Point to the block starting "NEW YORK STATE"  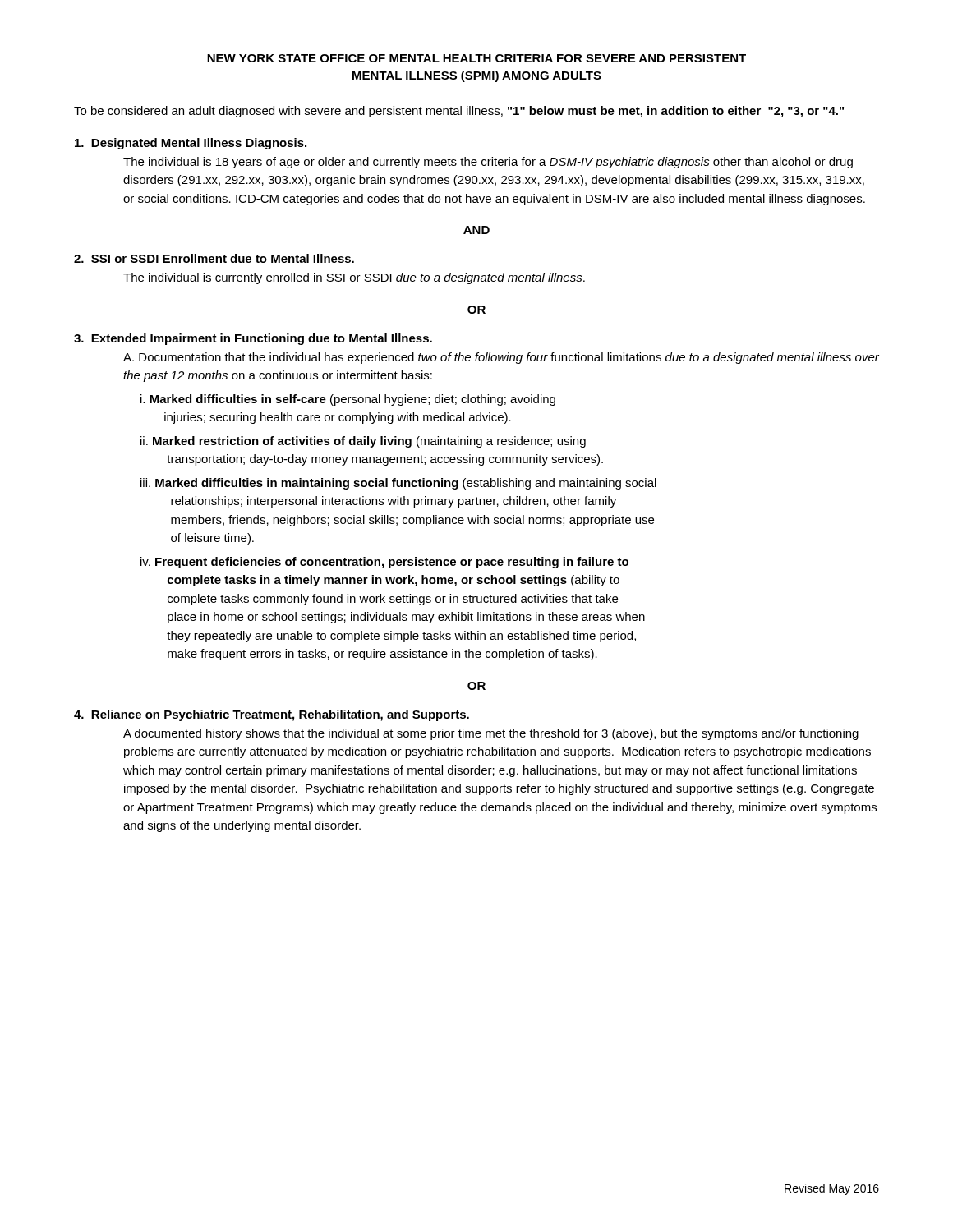click(476, 67)
